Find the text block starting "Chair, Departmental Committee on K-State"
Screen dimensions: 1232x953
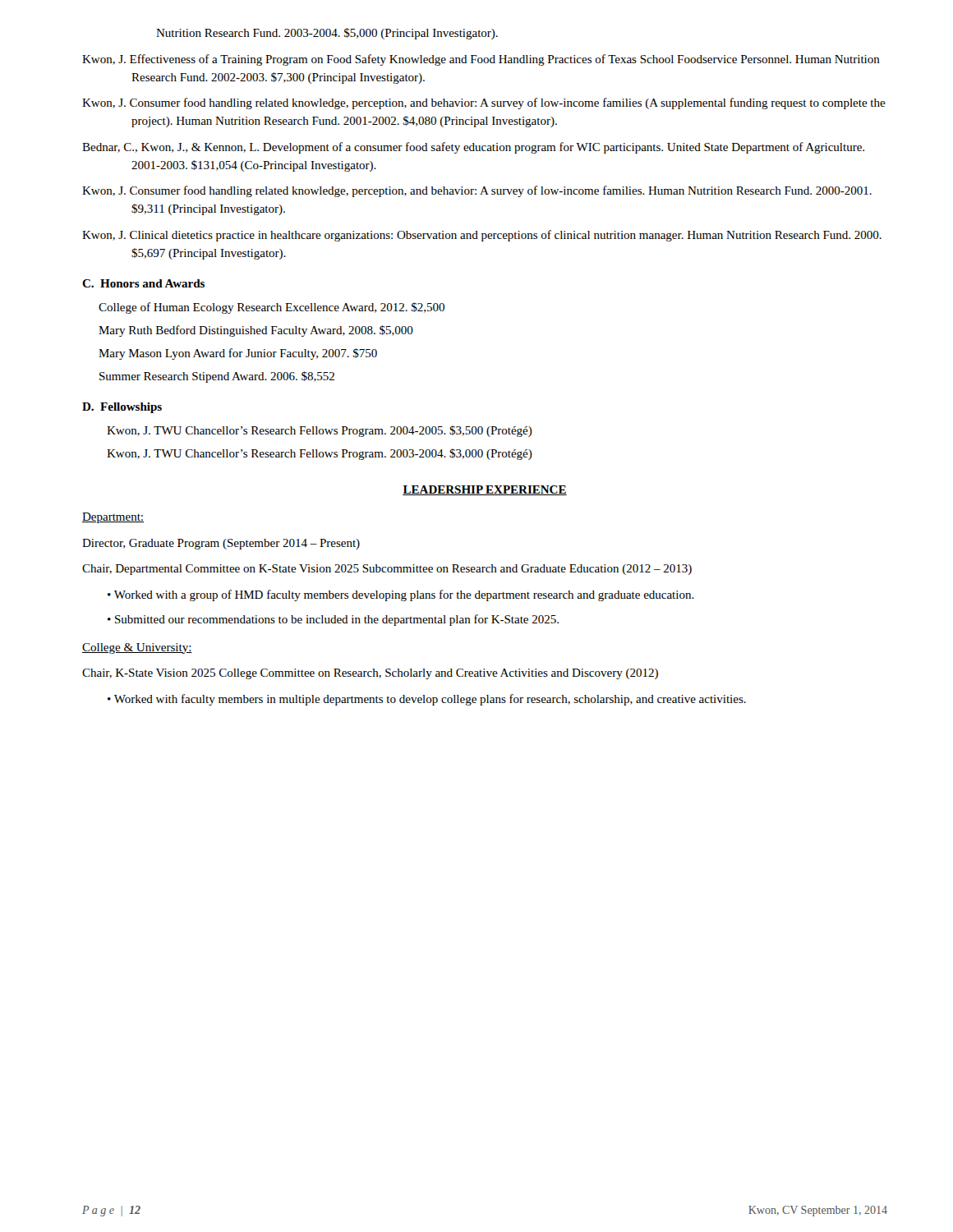(x=387, y=569)
